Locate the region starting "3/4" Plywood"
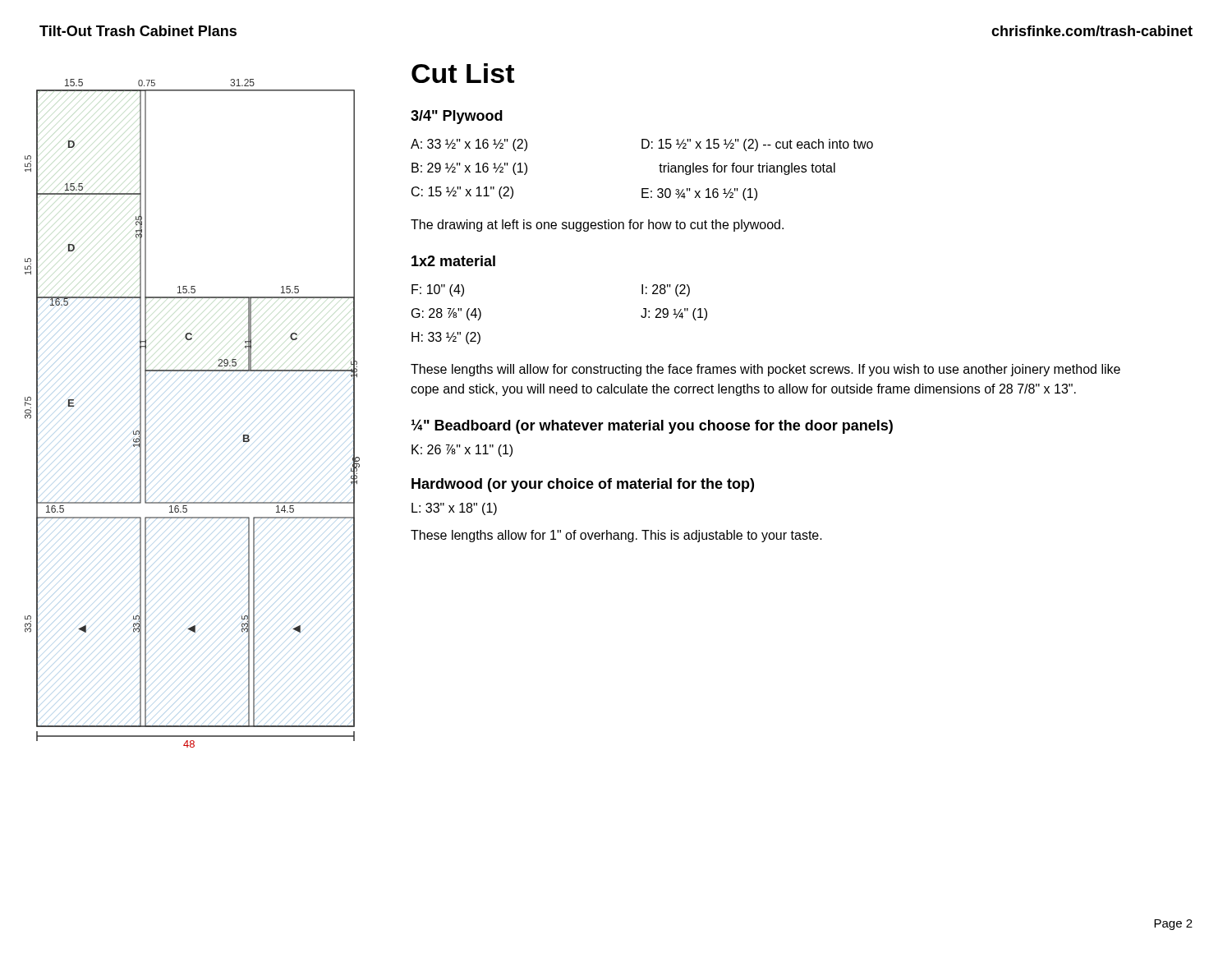 pos(457,116)
